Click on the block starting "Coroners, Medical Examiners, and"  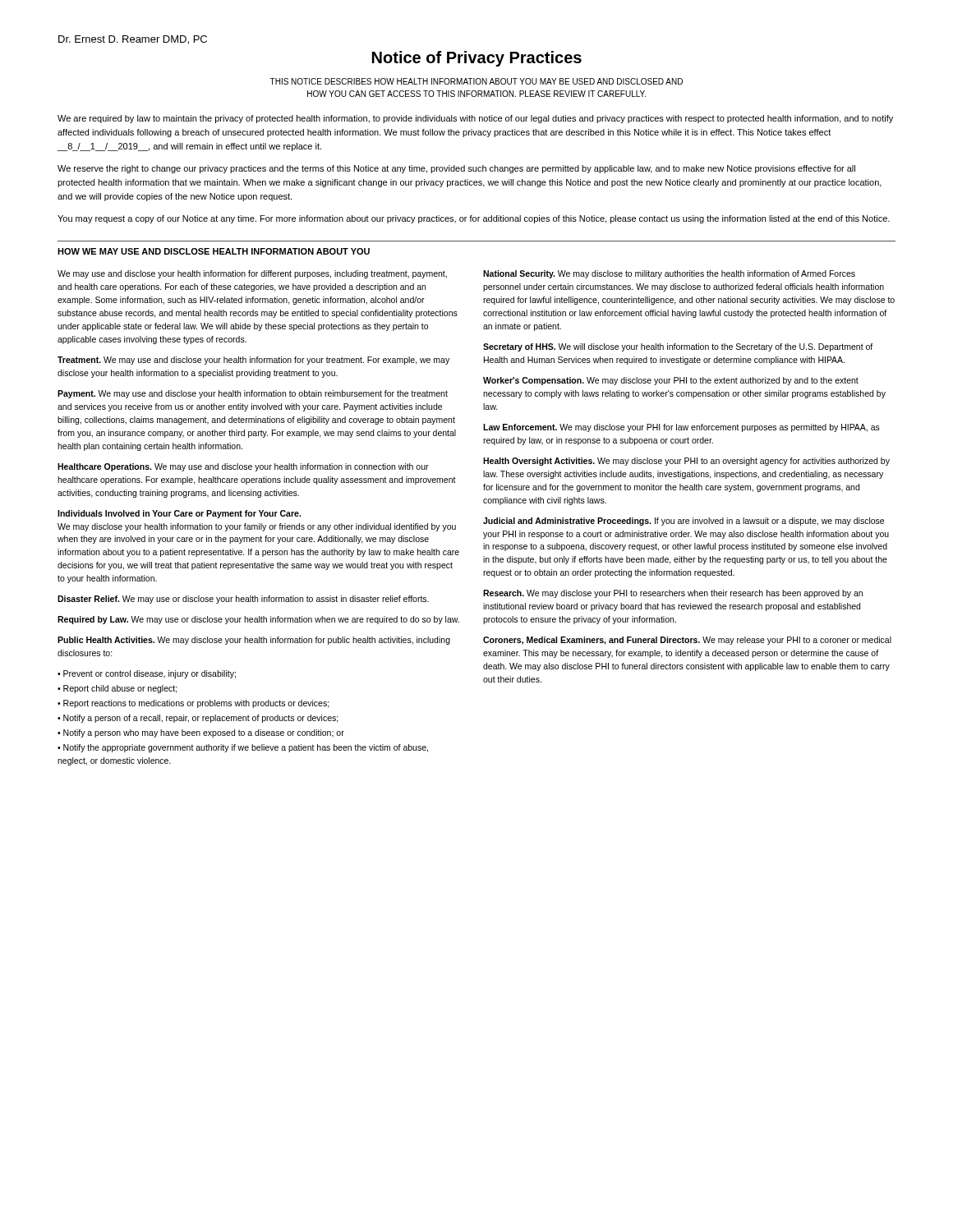pyautogui.click(x=687, y=660)
